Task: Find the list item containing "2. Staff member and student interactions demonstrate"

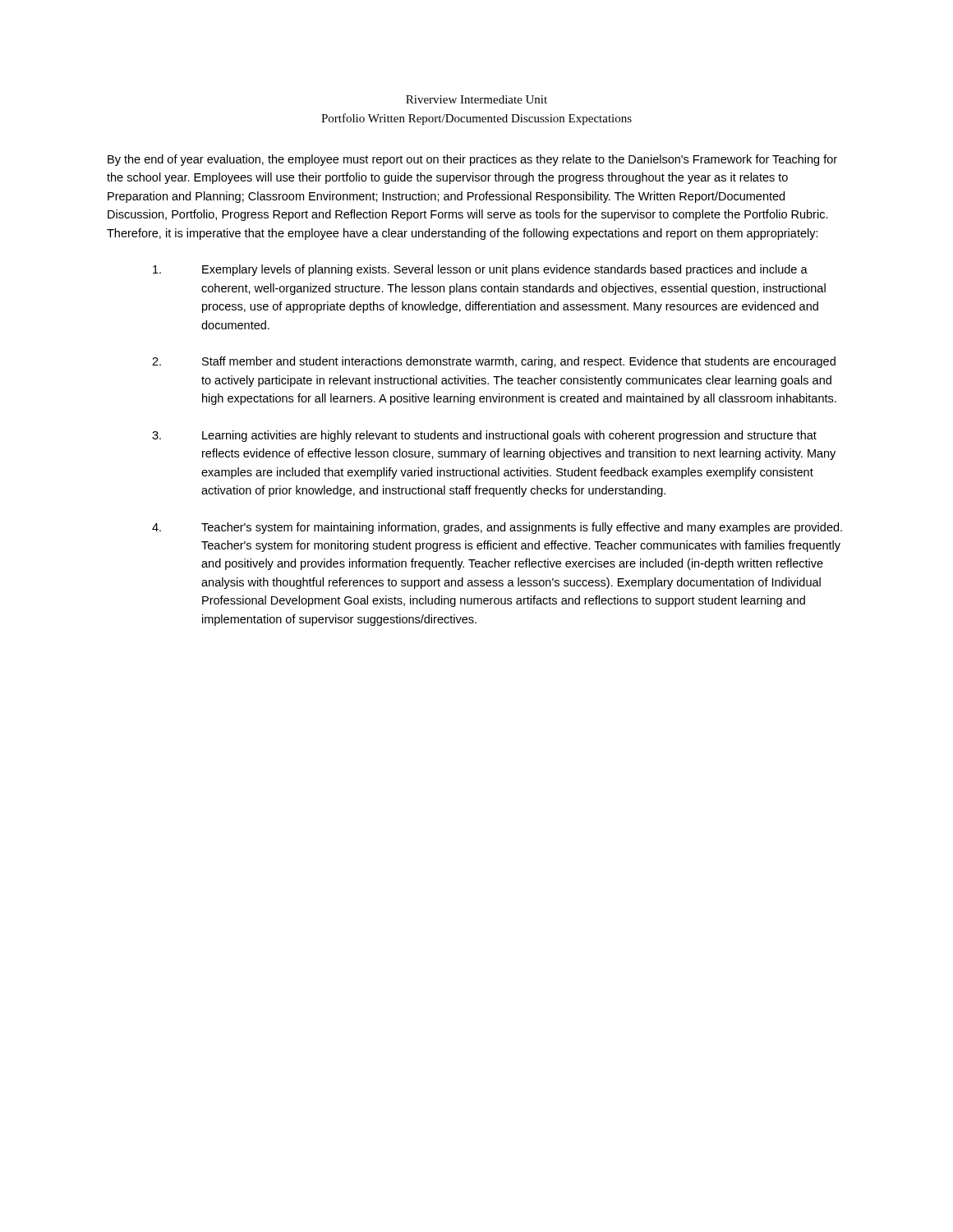Action: (x=476, y=380)
